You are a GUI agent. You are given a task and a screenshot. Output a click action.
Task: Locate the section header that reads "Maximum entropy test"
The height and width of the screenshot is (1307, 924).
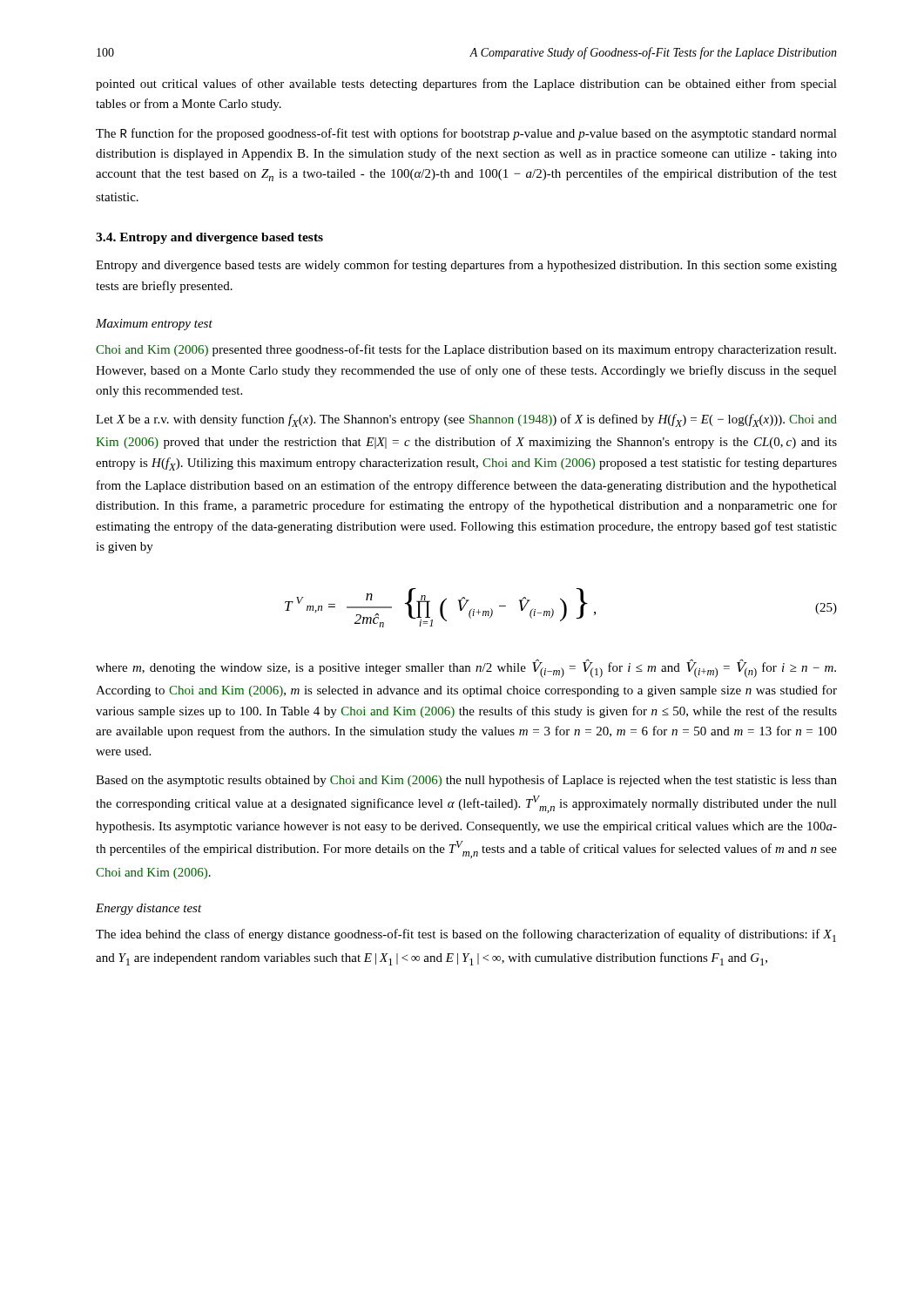154,323
